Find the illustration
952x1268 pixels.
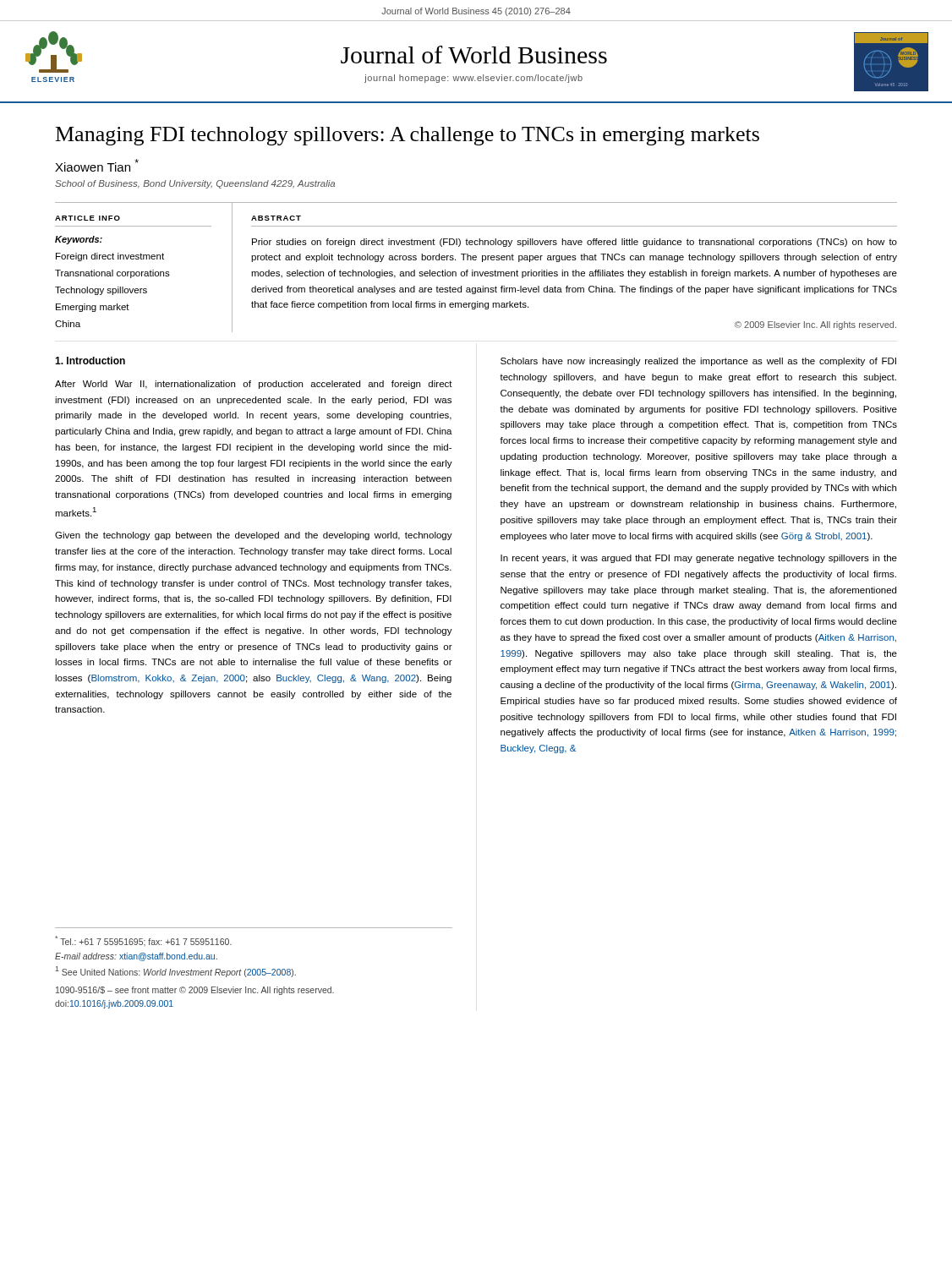pyautogui.click(x=891, y=61)
